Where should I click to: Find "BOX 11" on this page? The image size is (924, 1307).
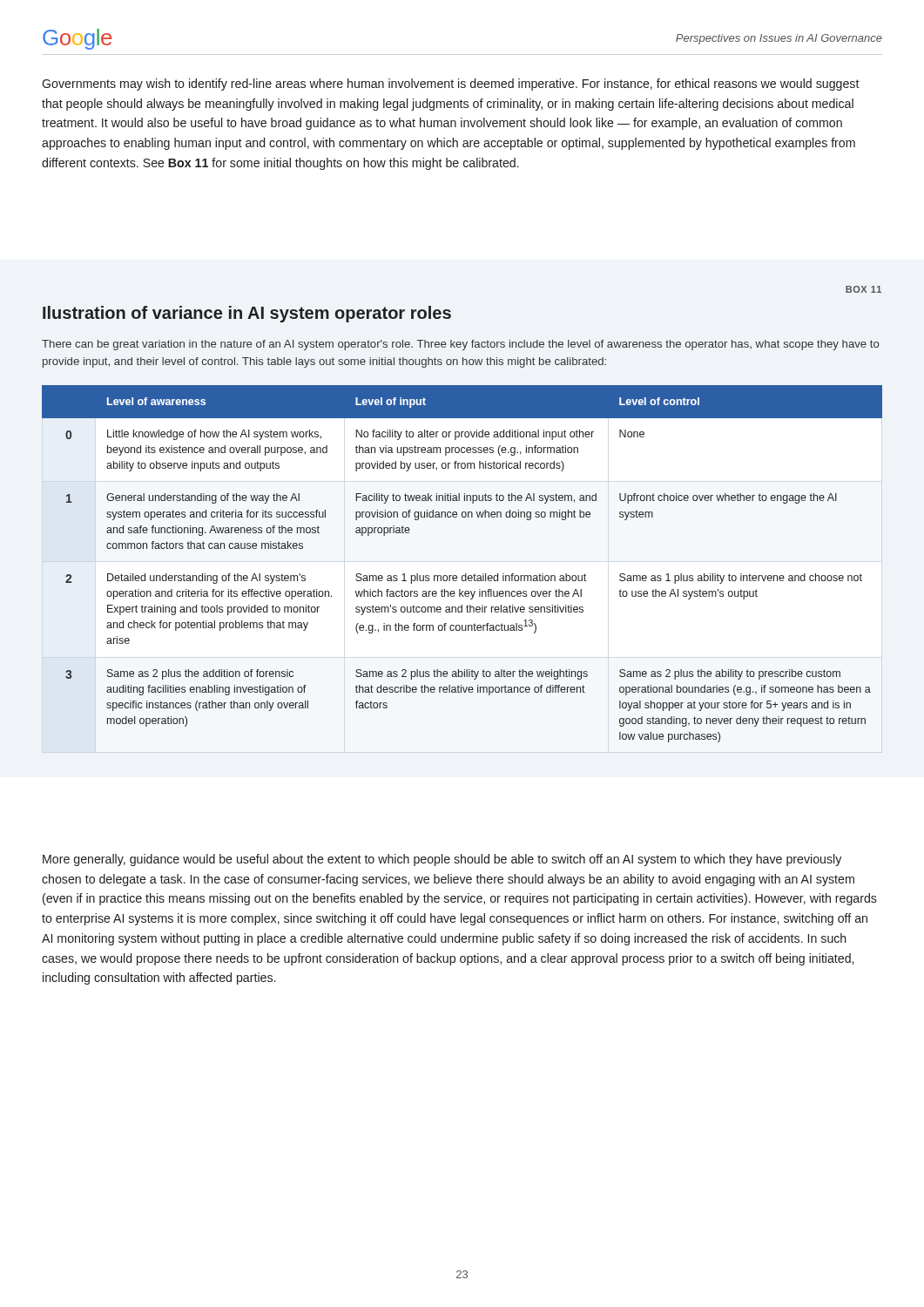point(864,289)
